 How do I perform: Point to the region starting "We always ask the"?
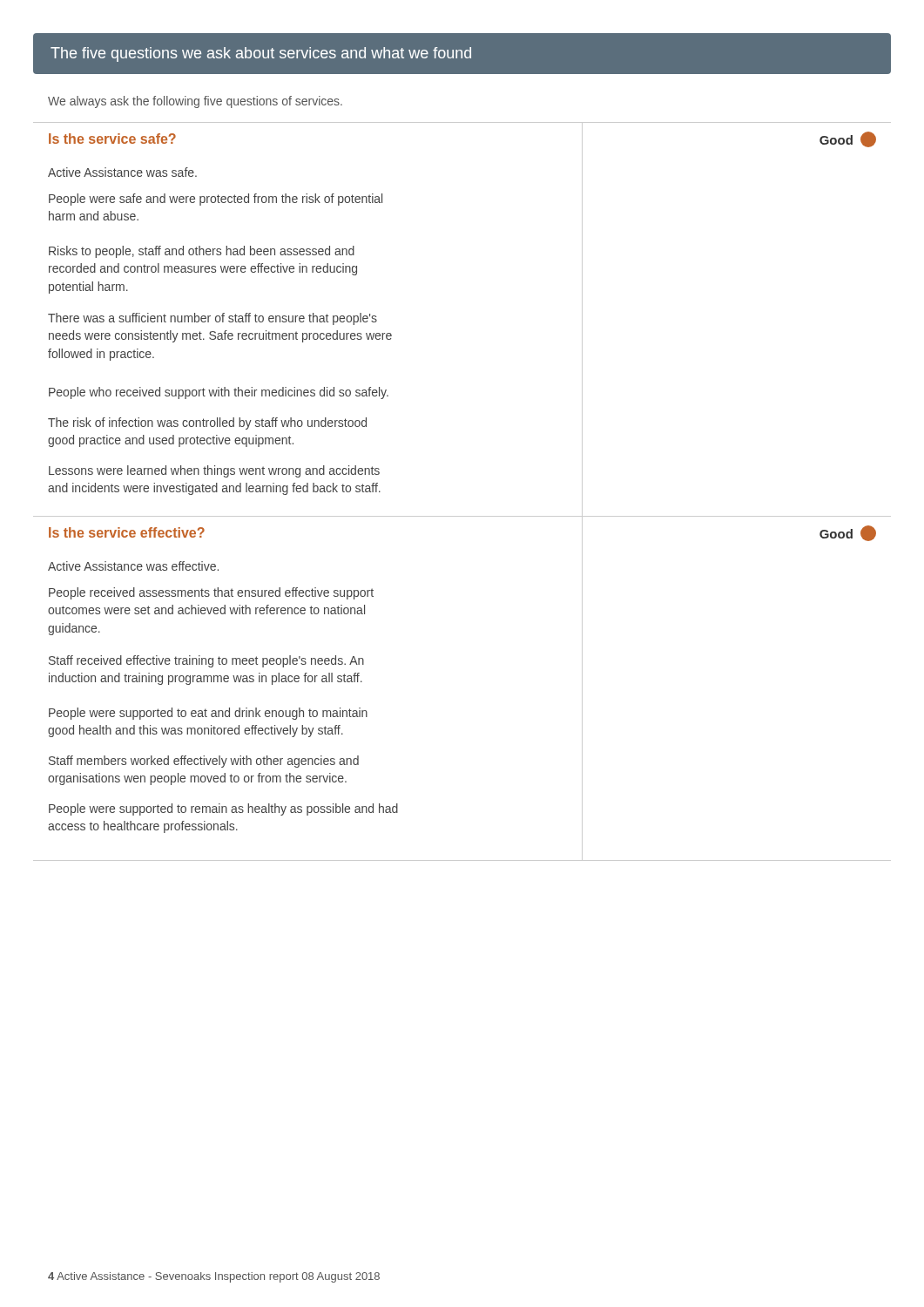coord(196,101)
